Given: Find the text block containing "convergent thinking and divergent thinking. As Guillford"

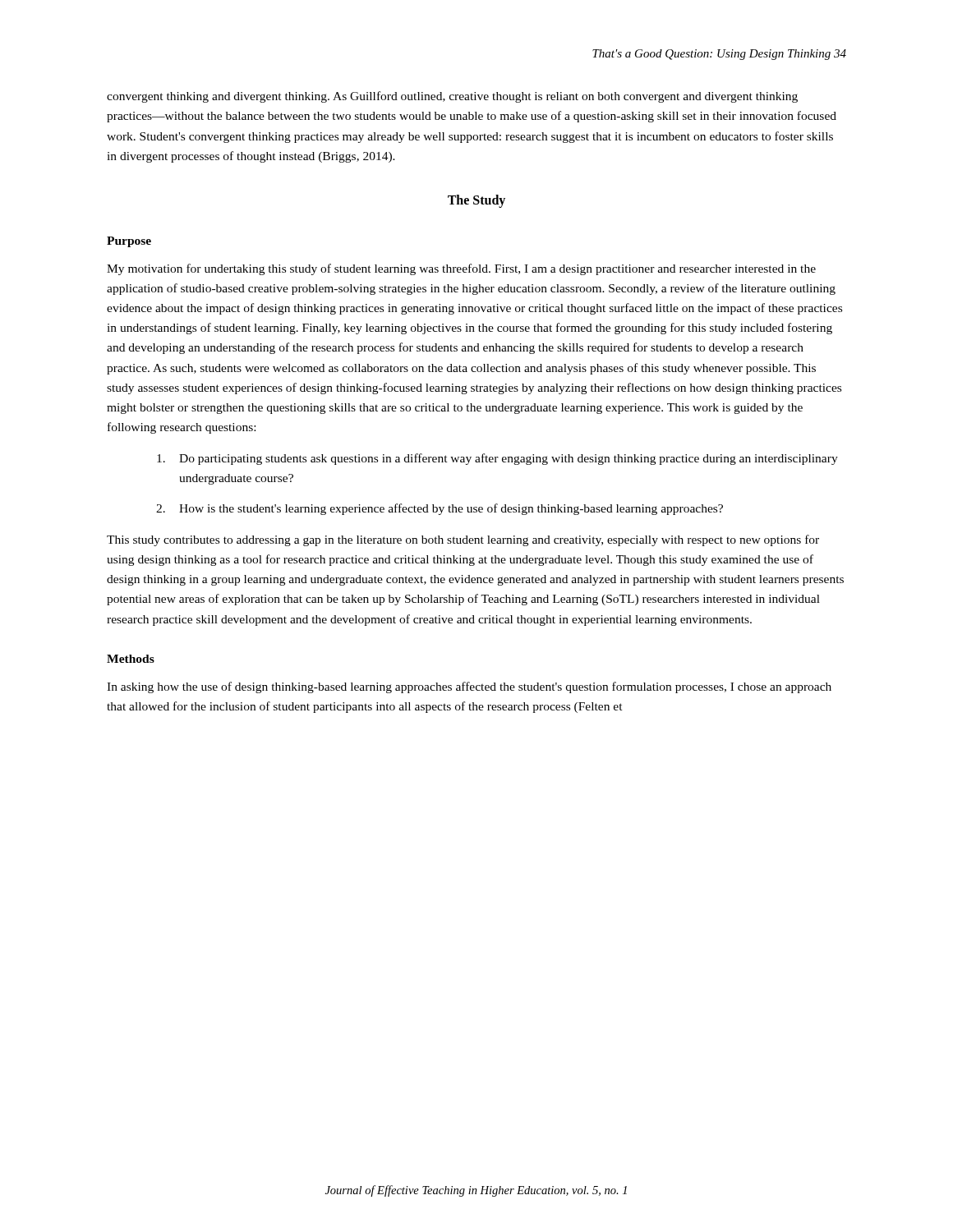Looking at the screenshot, I should 472,126.
